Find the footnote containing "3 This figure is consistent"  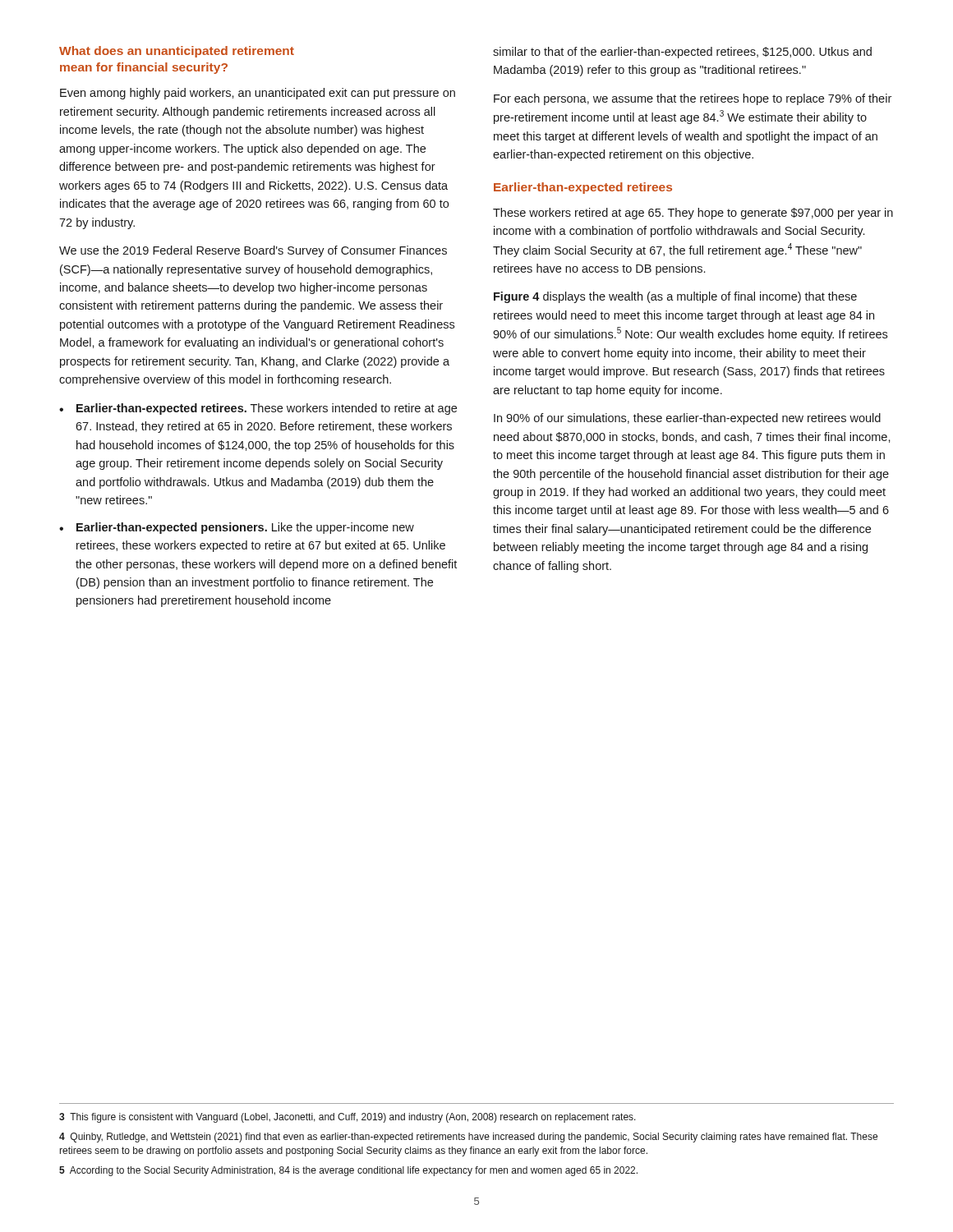(348, 1117)
